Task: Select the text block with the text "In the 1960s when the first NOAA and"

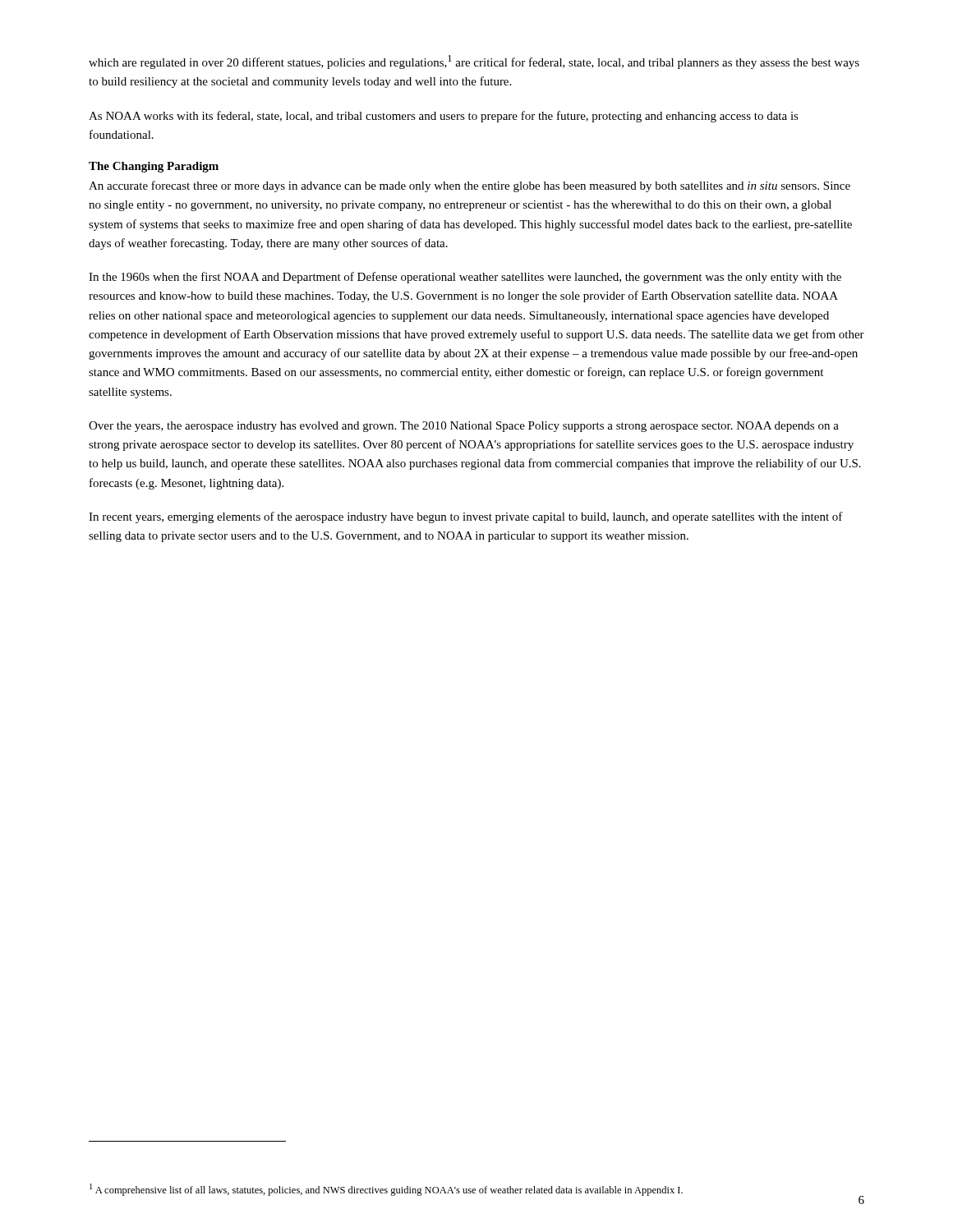Action: [476, 334]
